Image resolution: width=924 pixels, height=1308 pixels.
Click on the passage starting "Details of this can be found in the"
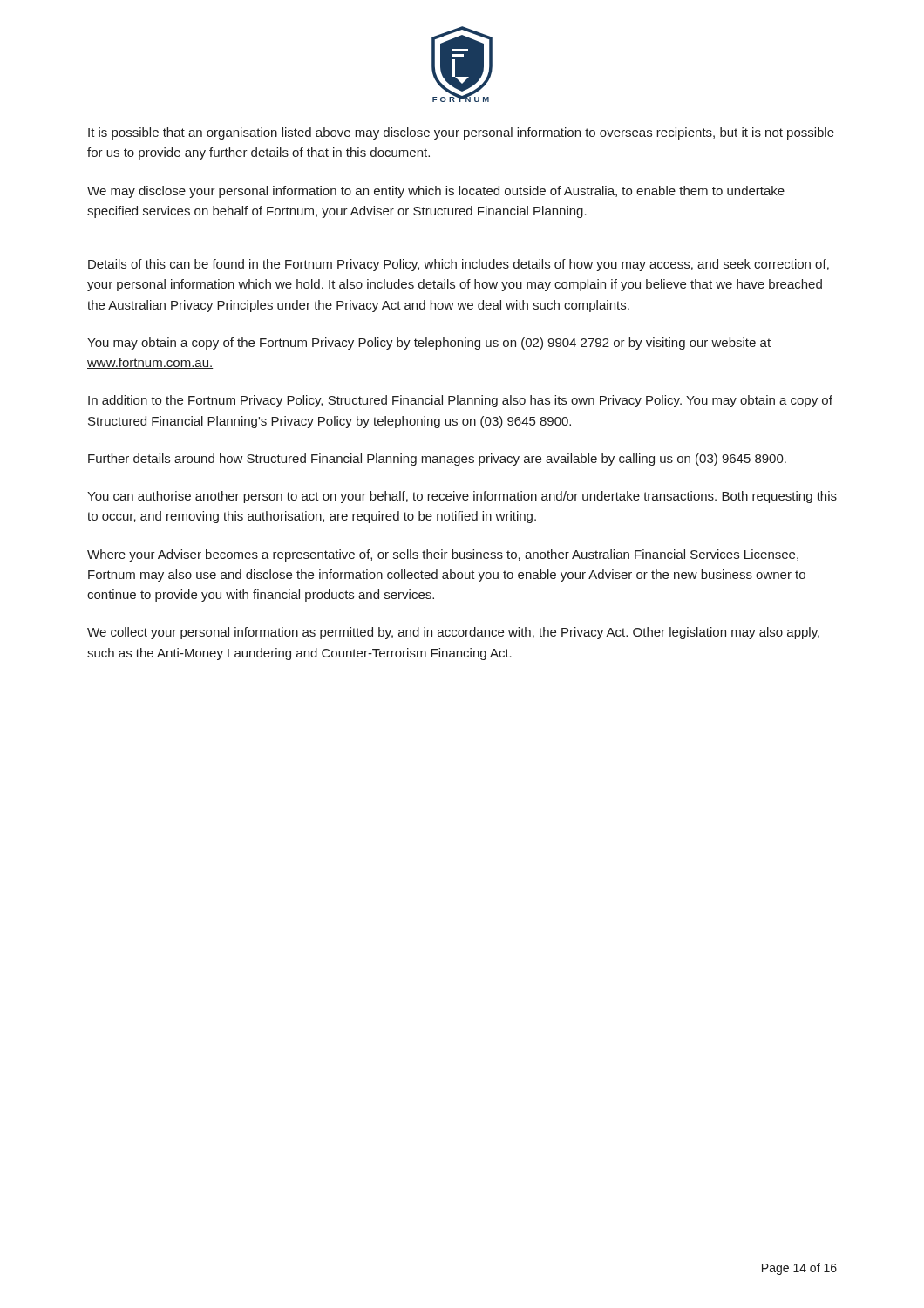pyautogui.click(x=458, y=284)
